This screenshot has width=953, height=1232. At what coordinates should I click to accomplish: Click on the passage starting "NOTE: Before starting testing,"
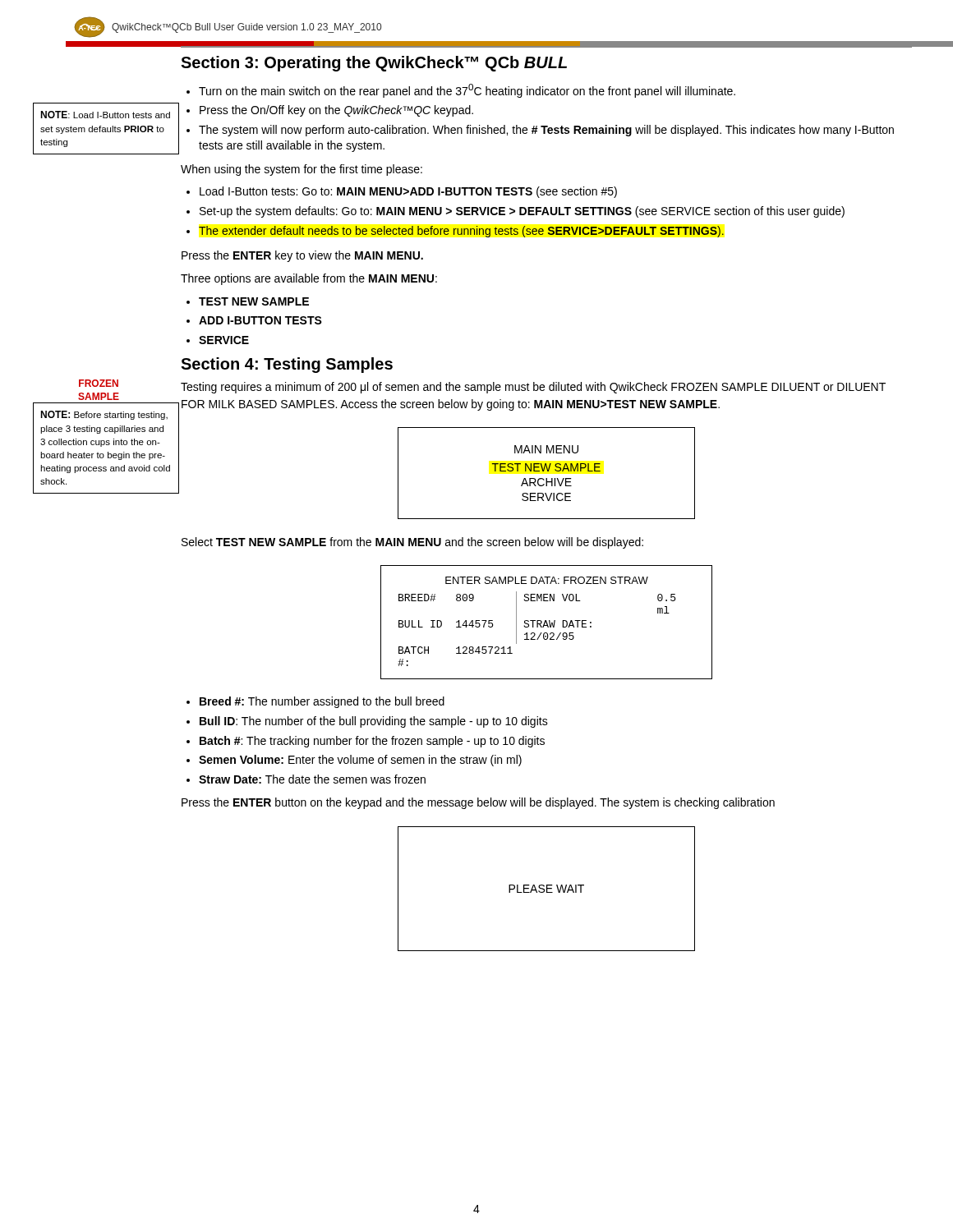pos(106,448)
